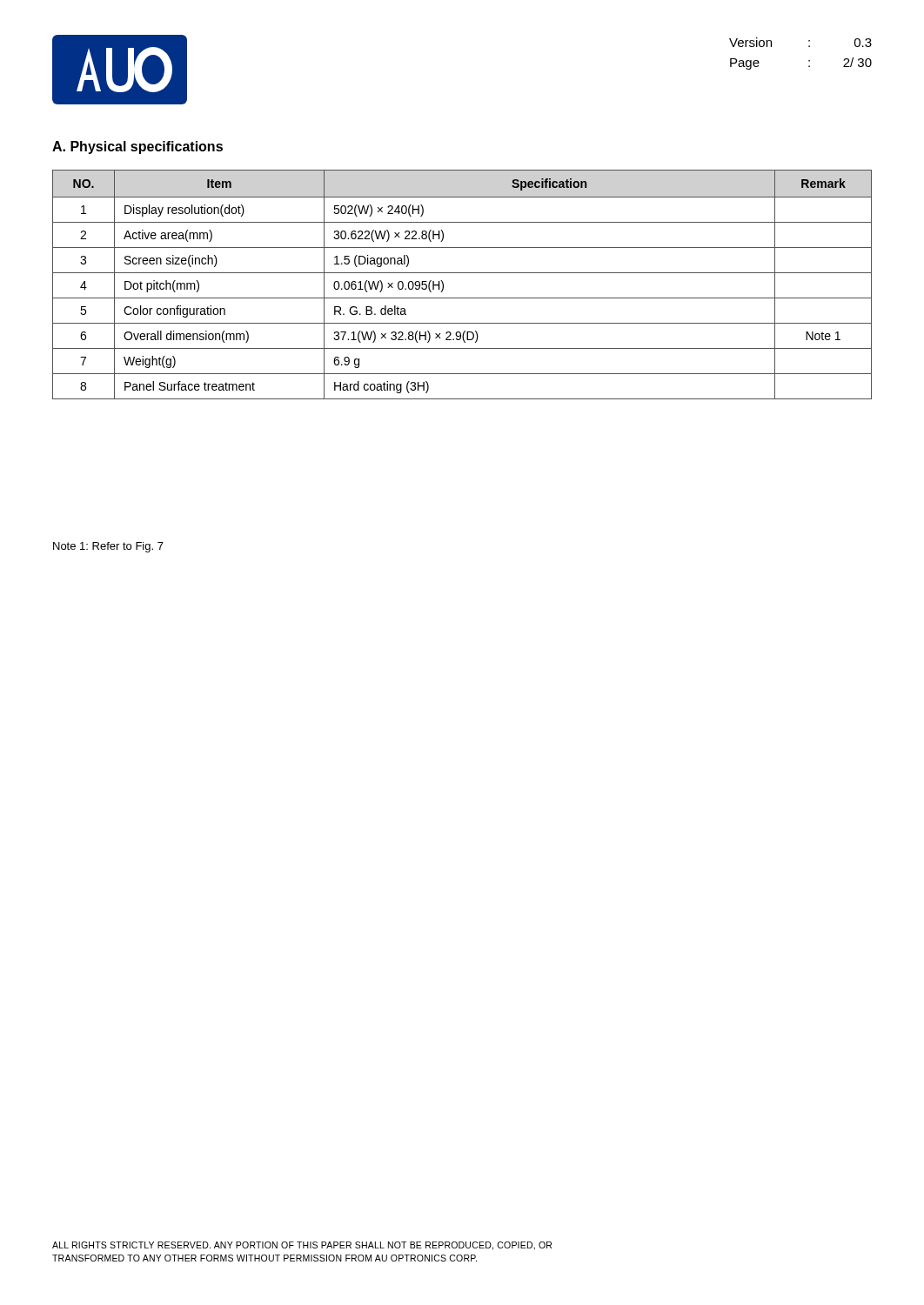Click on the region starting "Note 1: Refer"
This screenshot has width=924, height=1305.
(x=108, y=546)
